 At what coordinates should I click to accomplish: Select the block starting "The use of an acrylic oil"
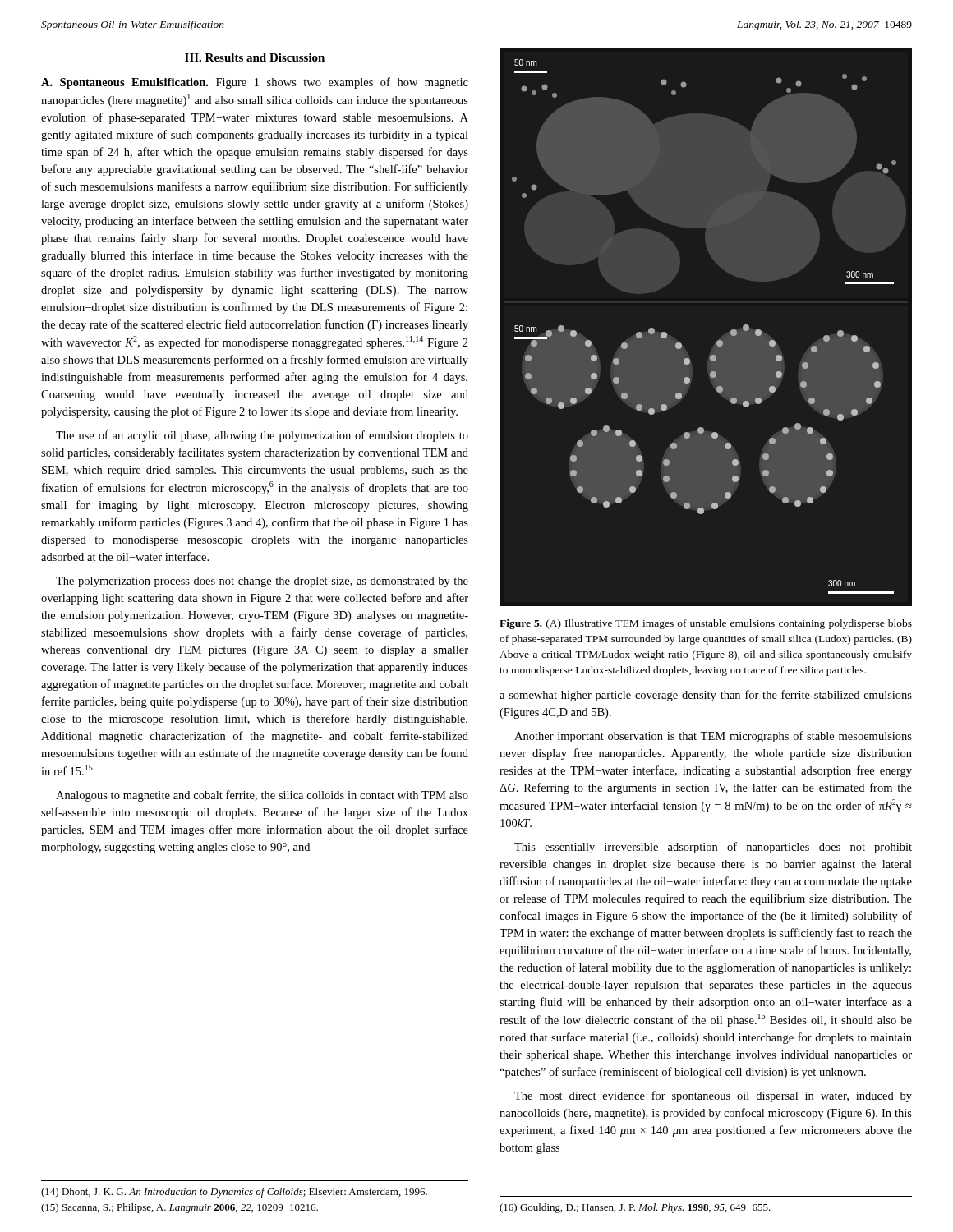(x=255, y=496)
